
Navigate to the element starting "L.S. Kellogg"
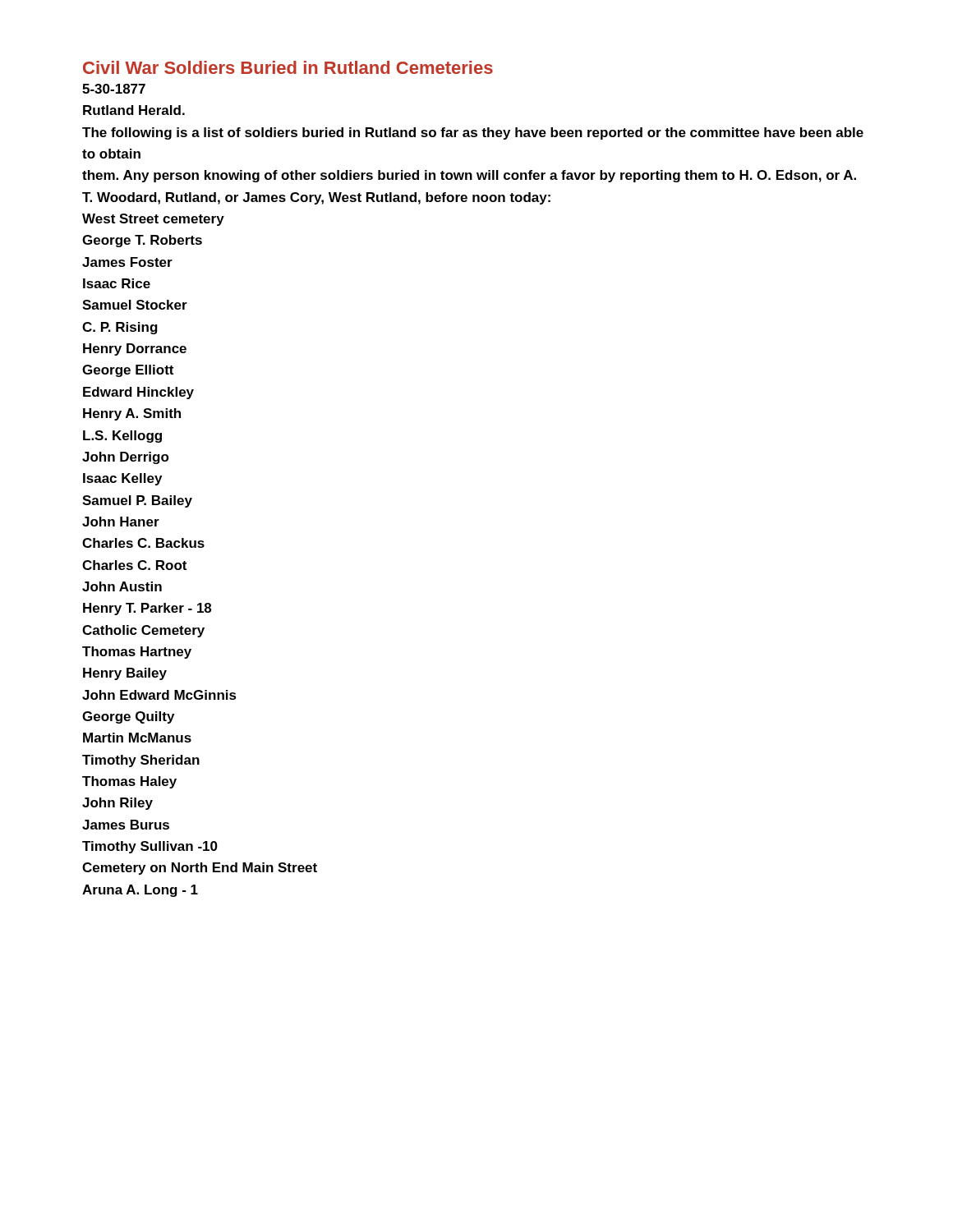click(x=122, y=437)
